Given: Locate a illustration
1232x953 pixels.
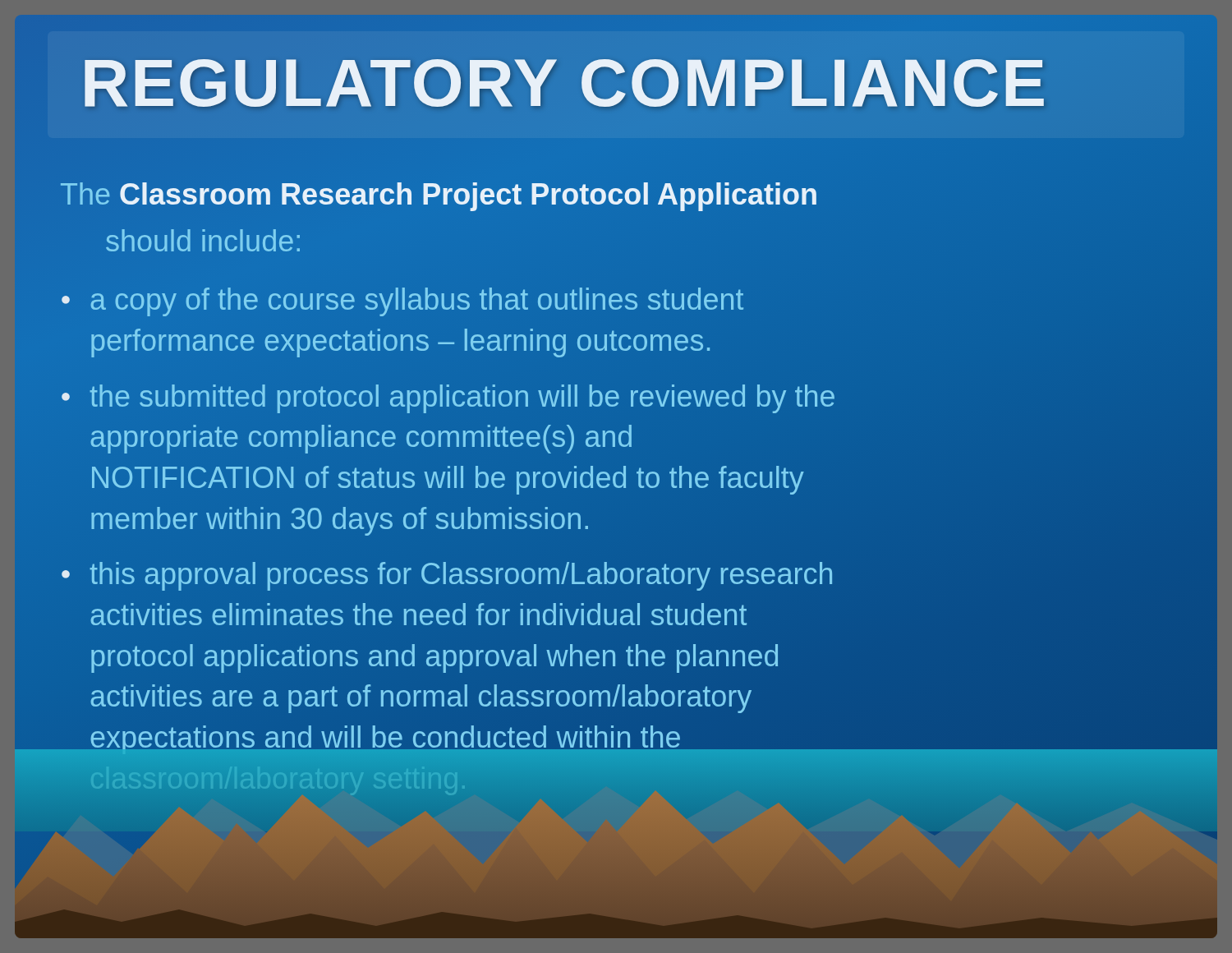Looking at the screenshot, I should pyautogui.click(x=616, y=844).
